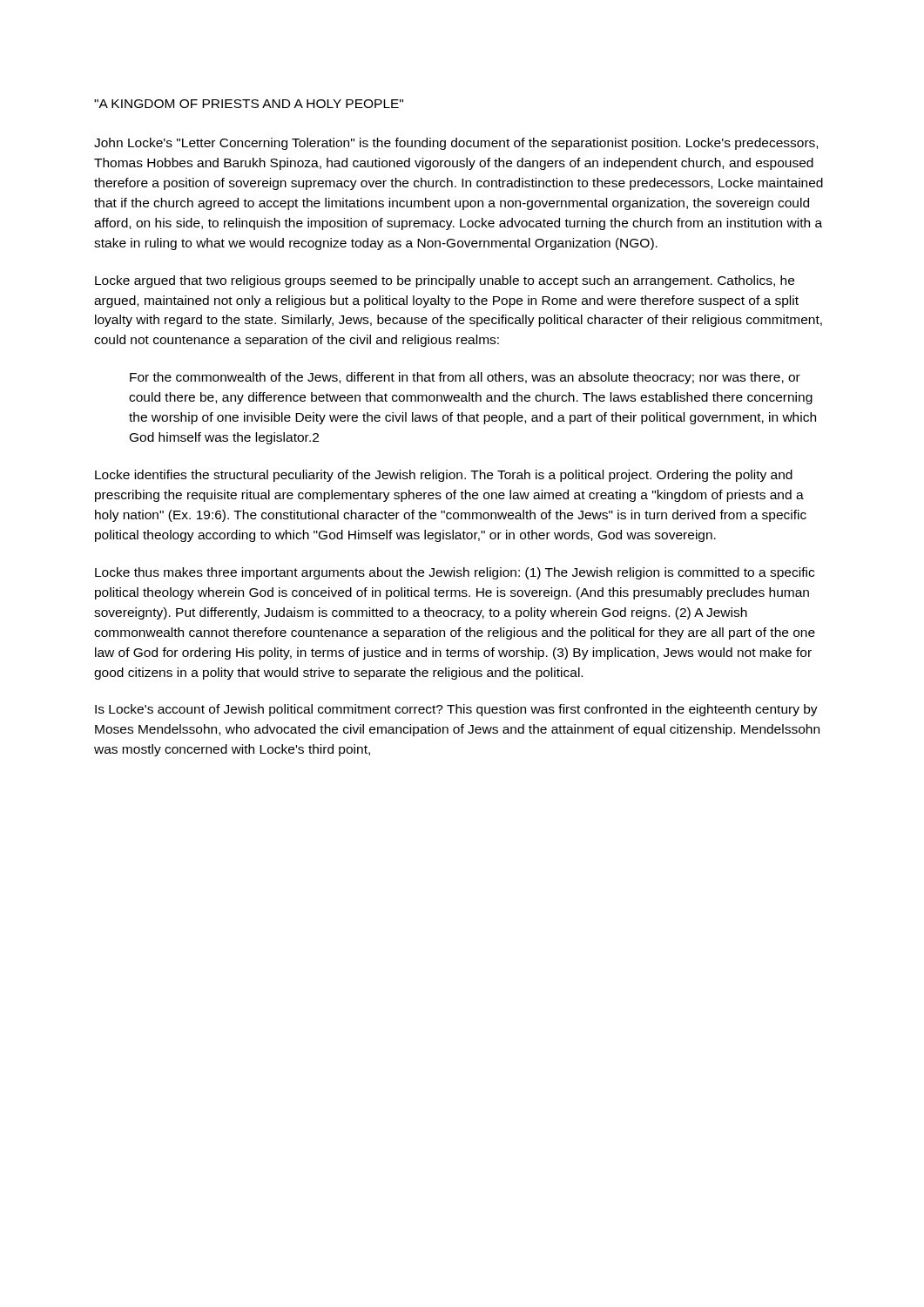Find the text block with the text "Locke thus makes three"
This screenshot has width=924, height=1307.
[455, 622]
